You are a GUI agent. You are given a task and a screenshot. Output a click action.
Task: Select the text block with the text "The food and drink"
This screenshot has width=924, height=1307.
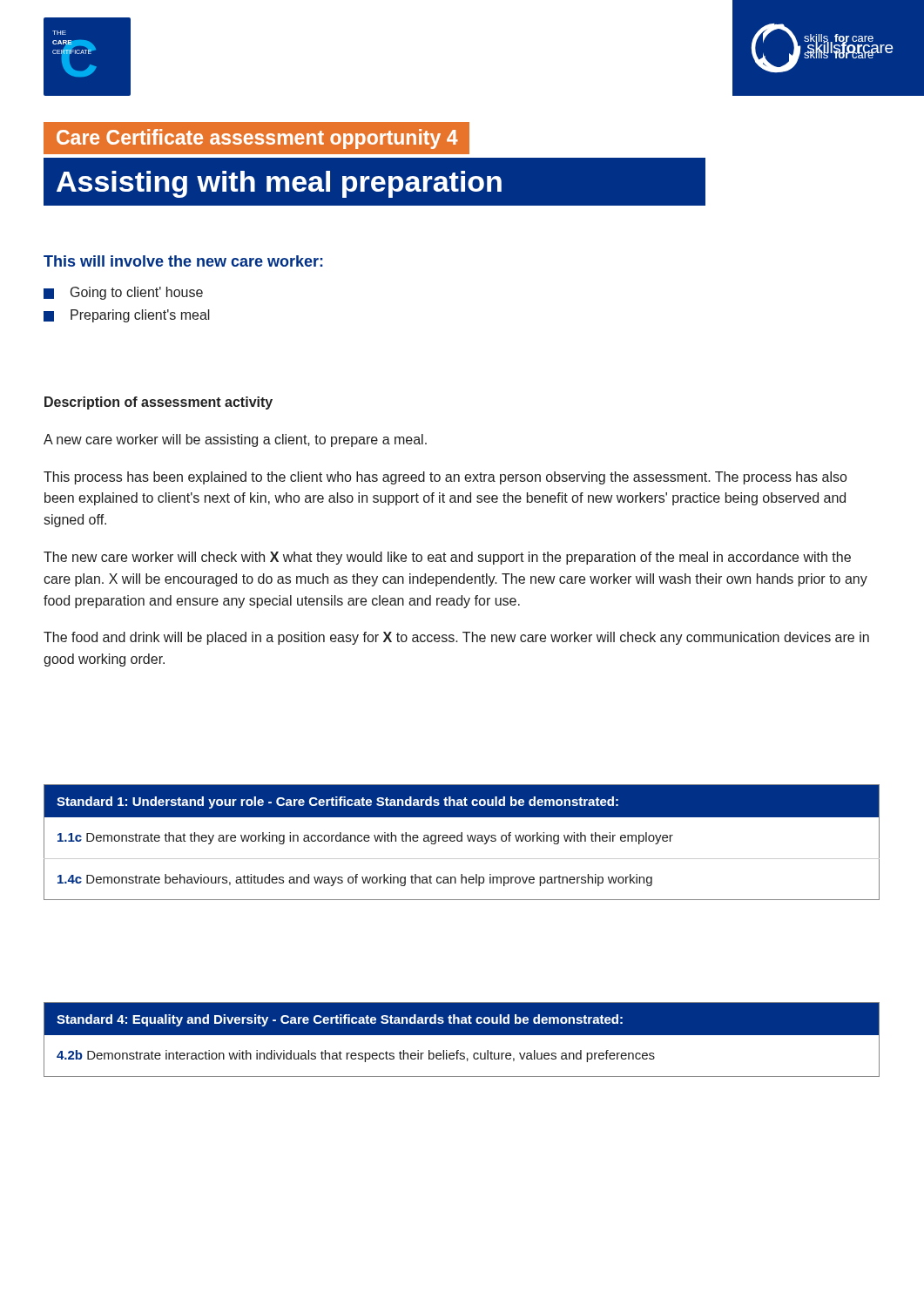[x=462, y=649]
